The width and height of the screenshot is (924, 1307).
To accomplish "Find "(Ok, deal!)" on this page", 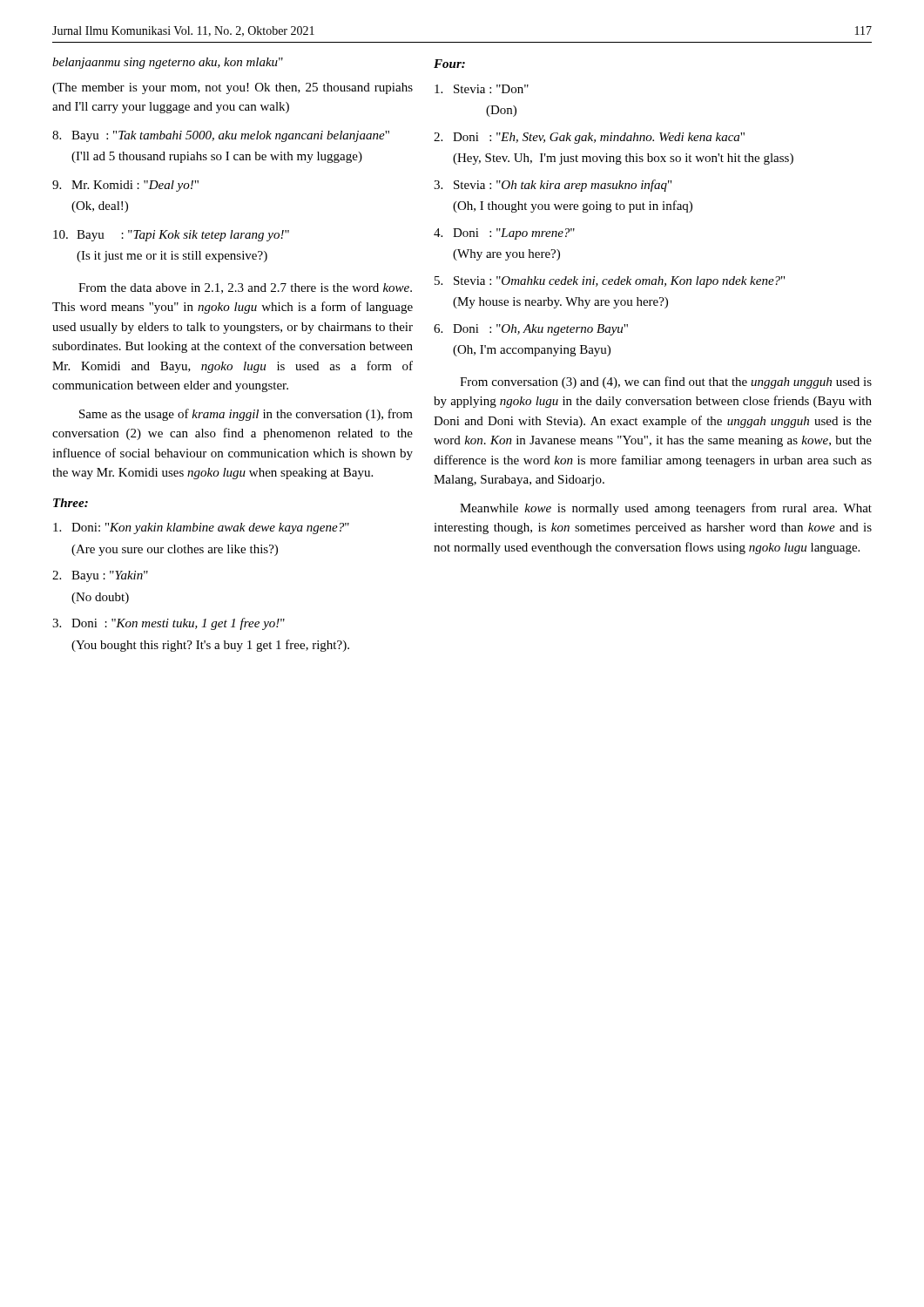I will pyautogui.click(x=100, y=206).
